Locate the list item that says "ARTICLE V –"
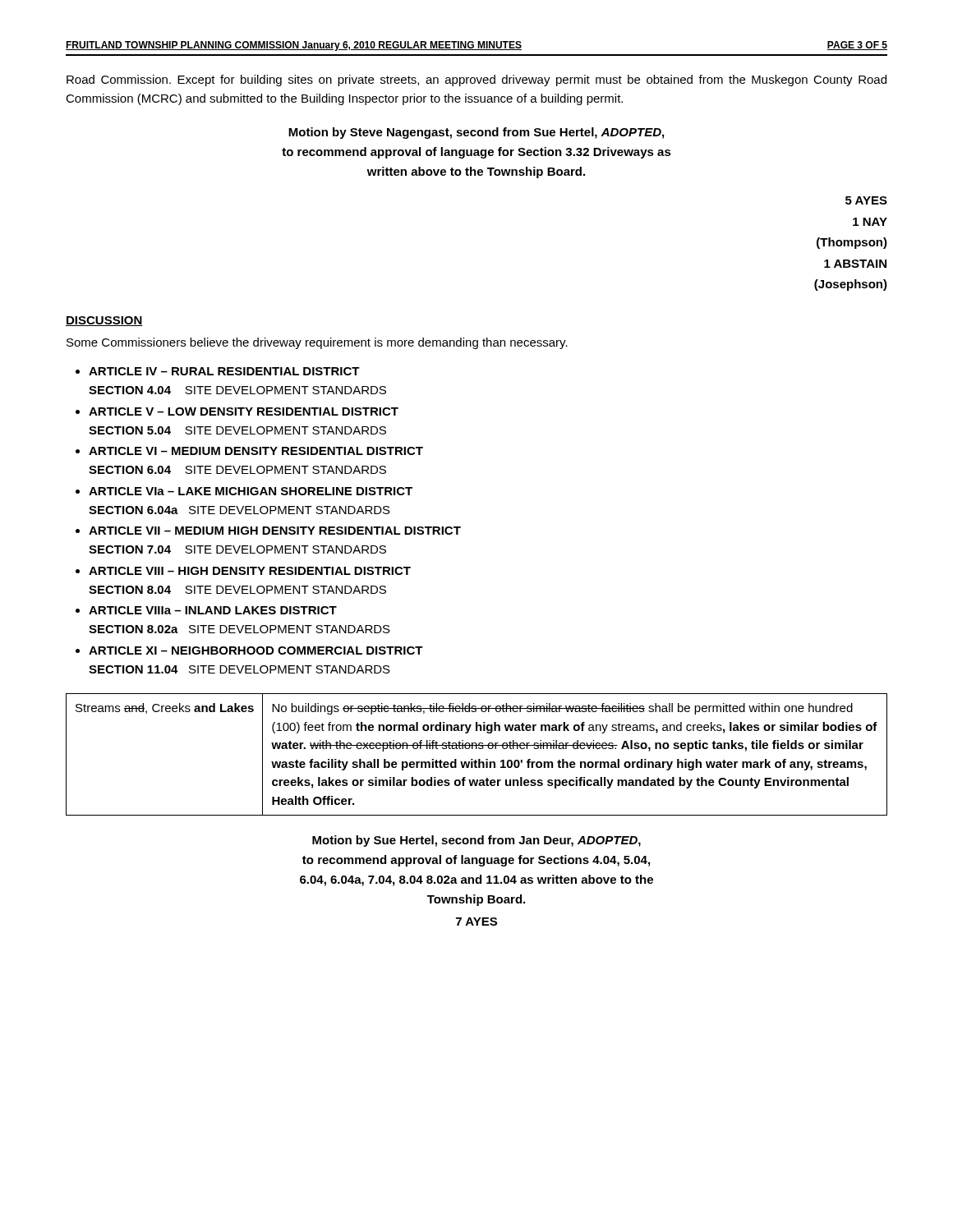 [244, 420]
